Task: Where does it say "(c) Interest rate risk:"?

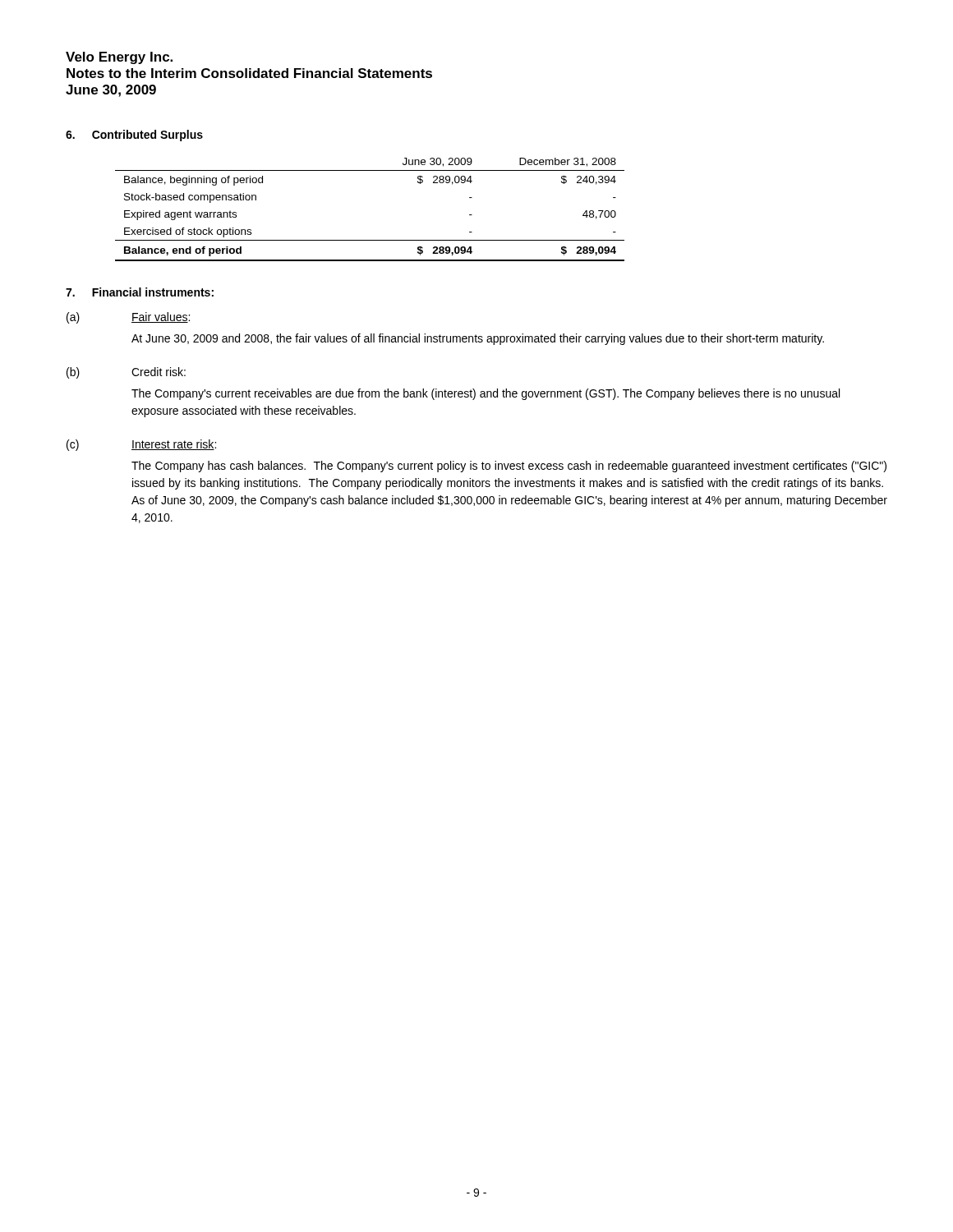Action: 141,444
